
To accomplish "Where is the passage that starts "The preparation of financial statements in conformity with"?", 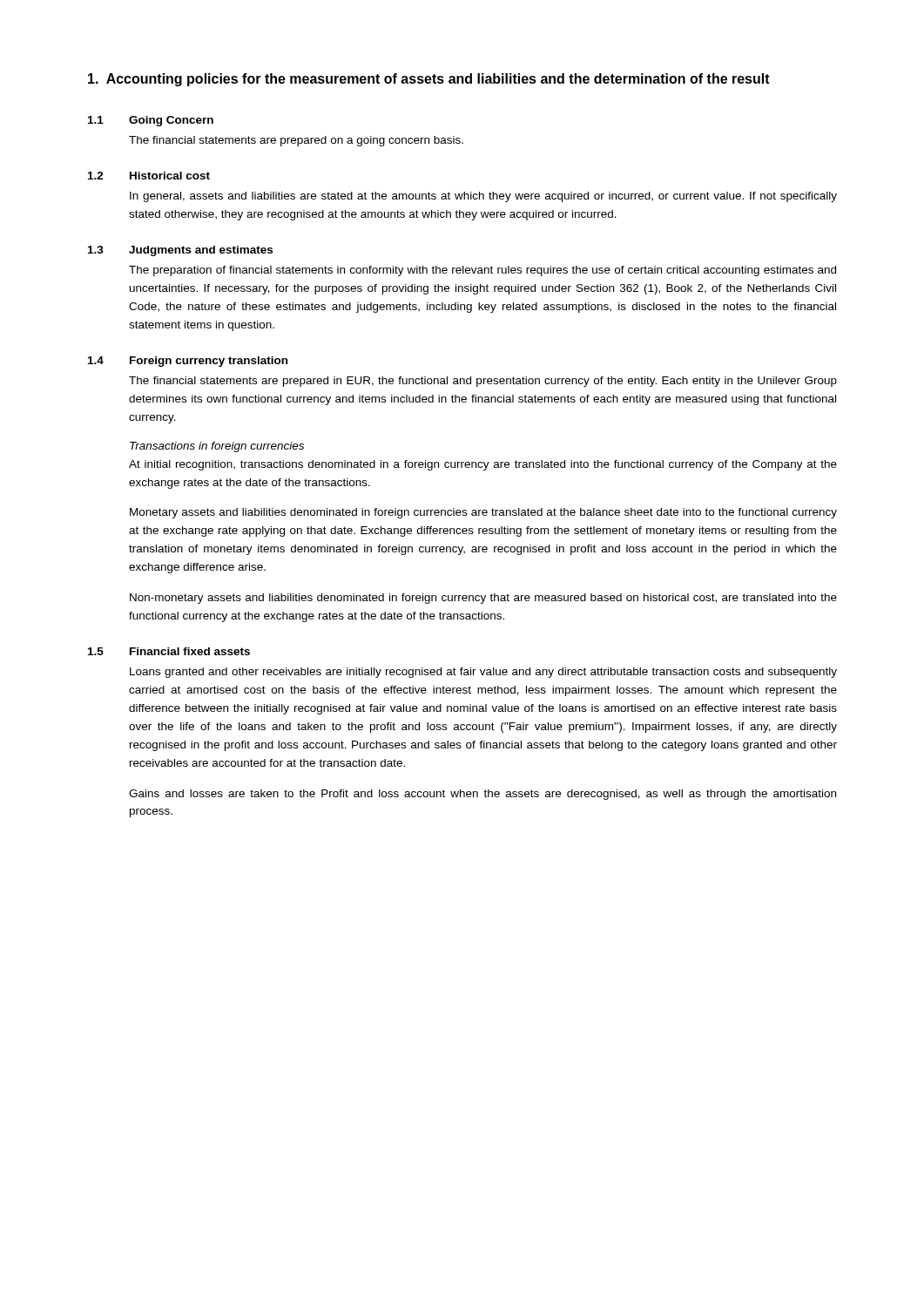I will click(x=483, y=297).
